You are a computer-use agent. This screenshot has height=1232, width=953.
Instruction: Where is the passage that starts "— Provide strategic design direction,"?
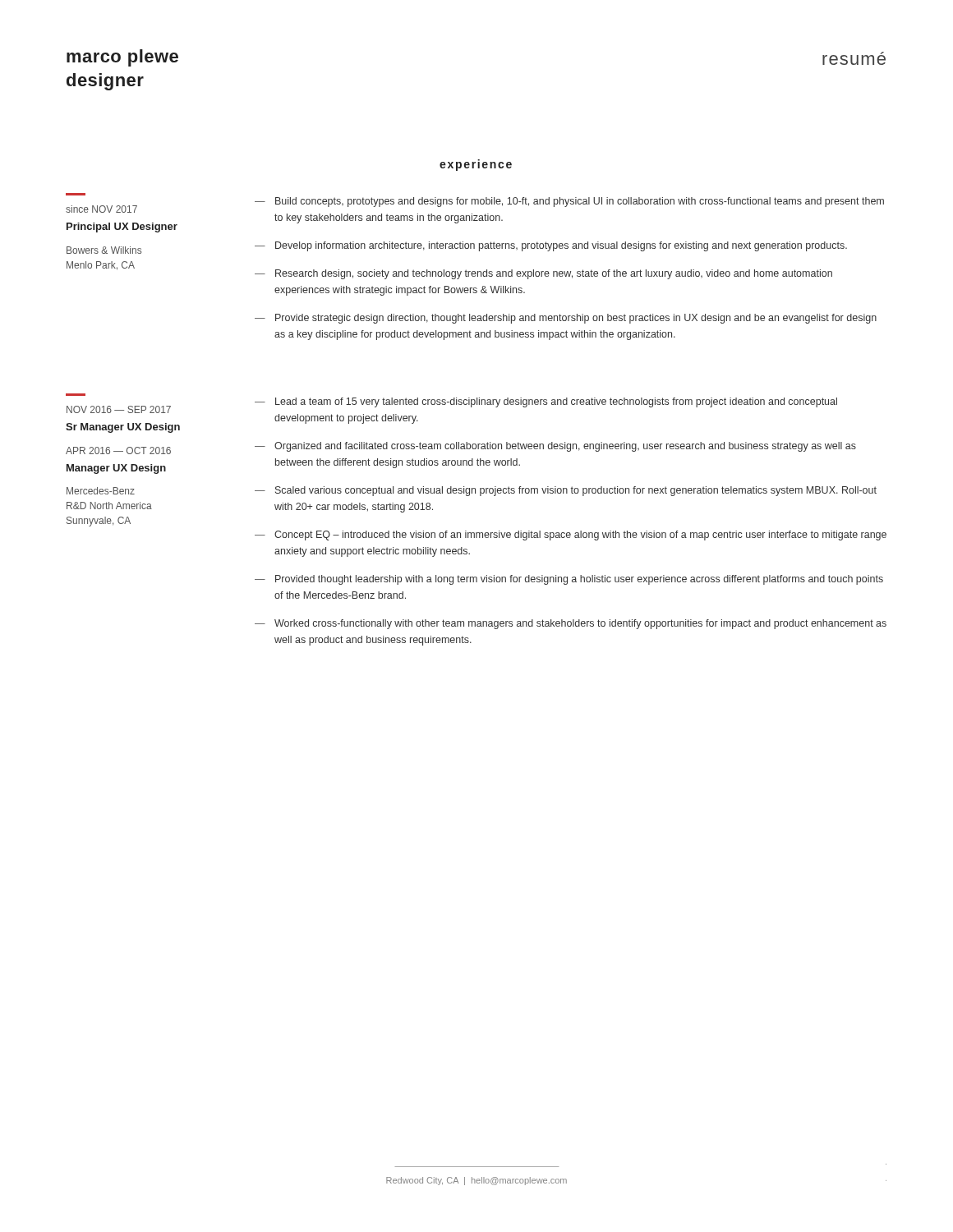point(571,326)
